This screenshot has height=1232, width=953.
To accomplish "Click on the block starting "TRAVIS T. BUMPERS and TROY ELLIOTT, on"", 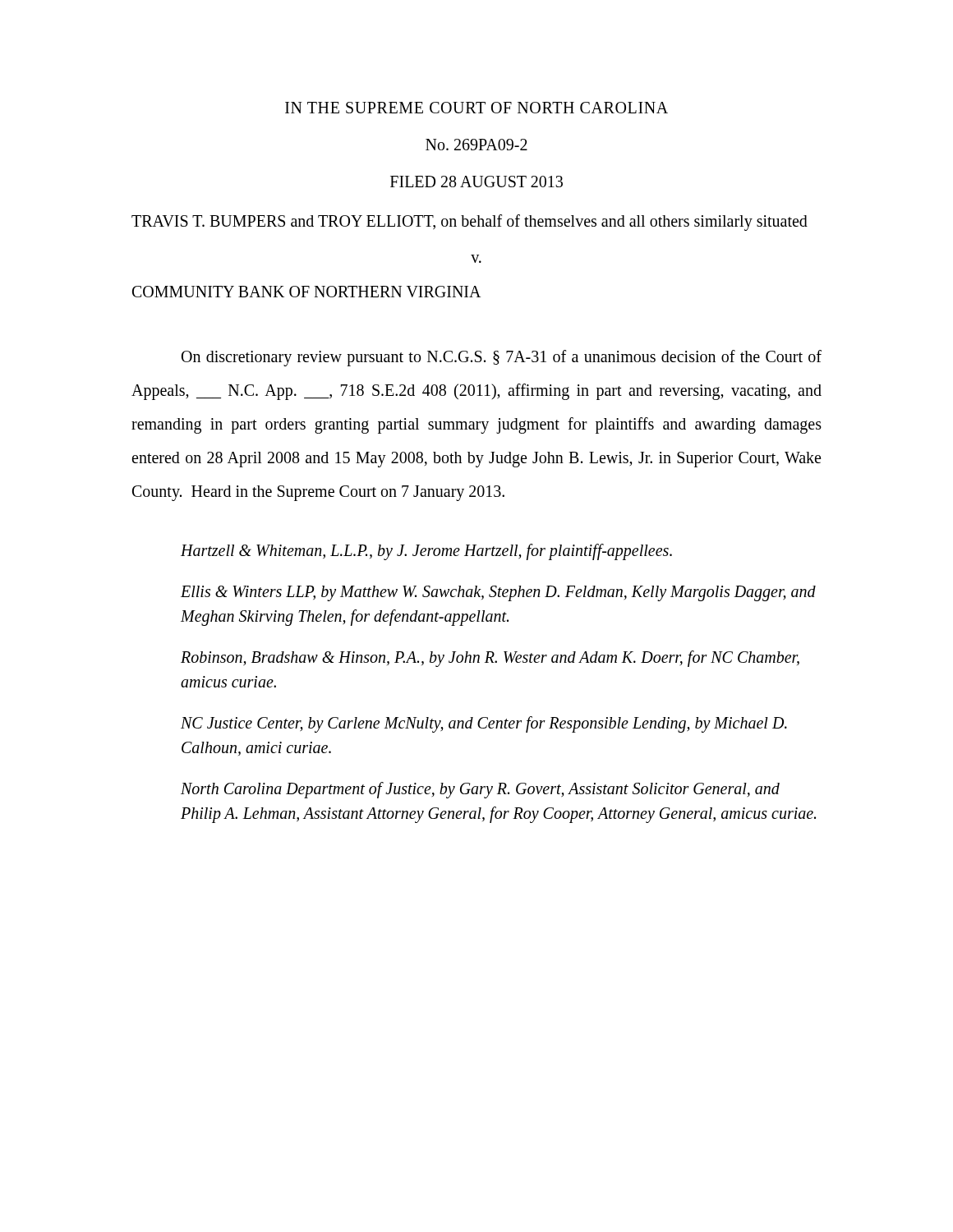I will point(469,221).
